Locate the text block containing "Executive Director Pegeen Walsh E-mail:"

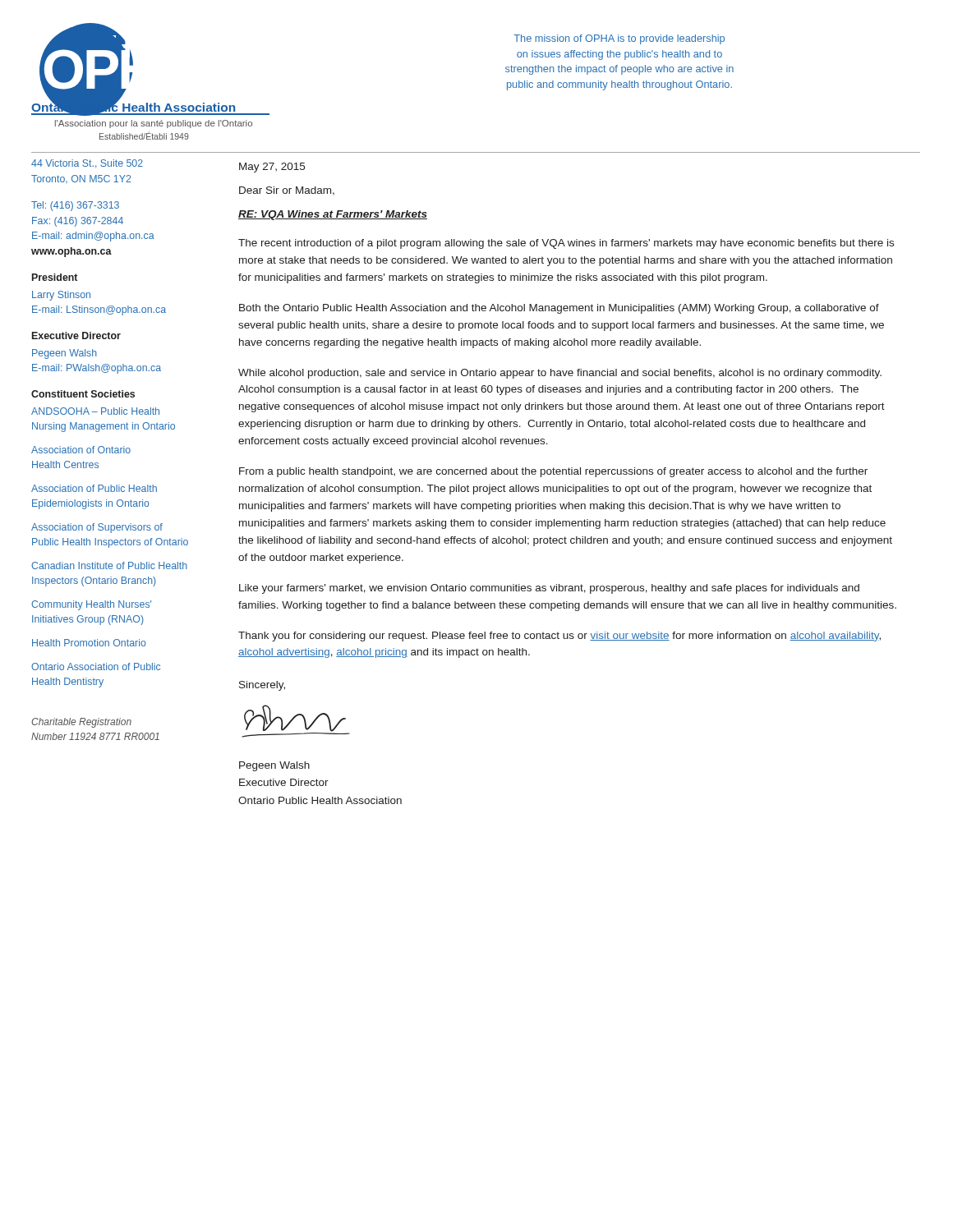126,353
